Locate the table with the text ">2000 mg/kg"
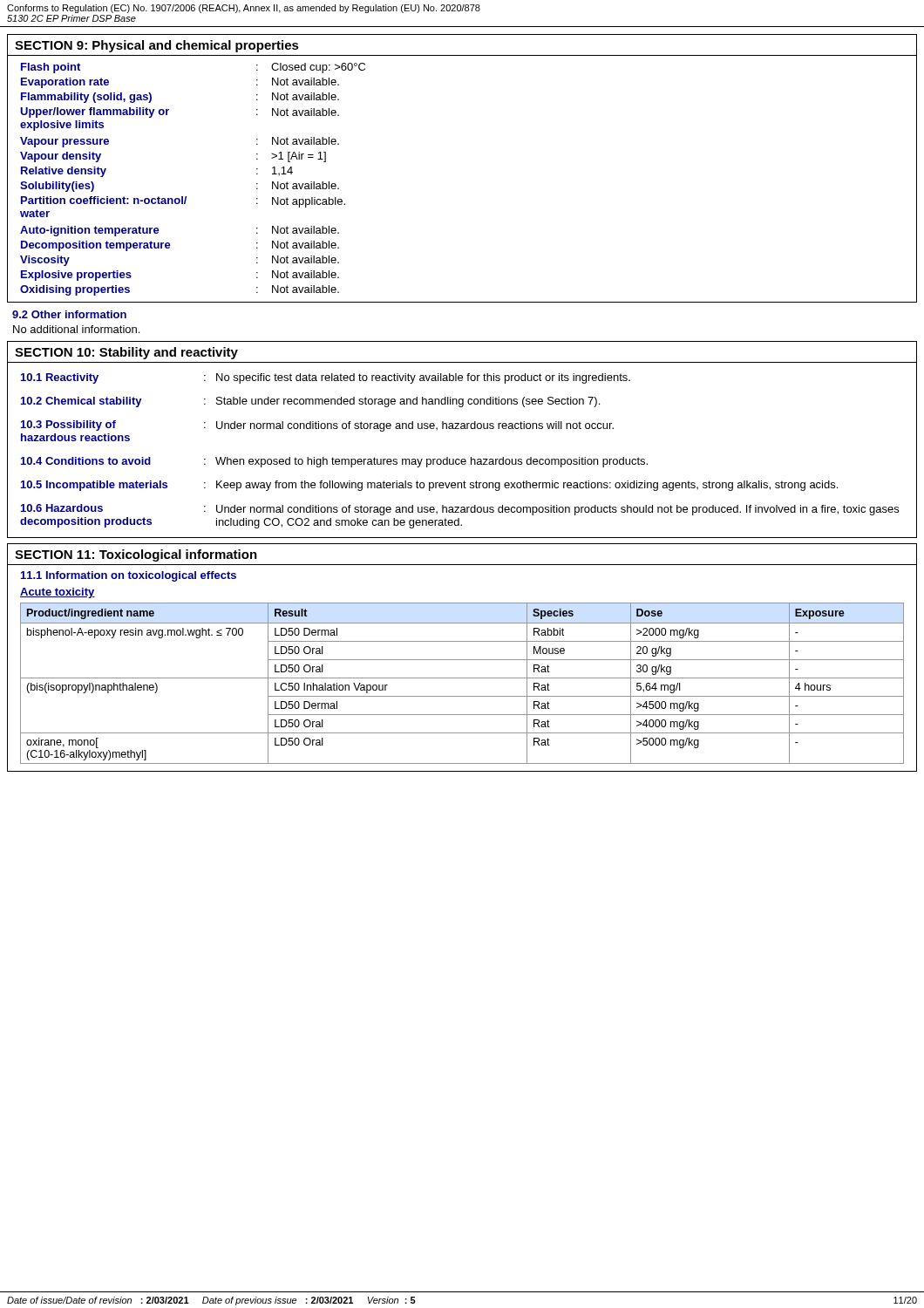 (x=462, y=683)
